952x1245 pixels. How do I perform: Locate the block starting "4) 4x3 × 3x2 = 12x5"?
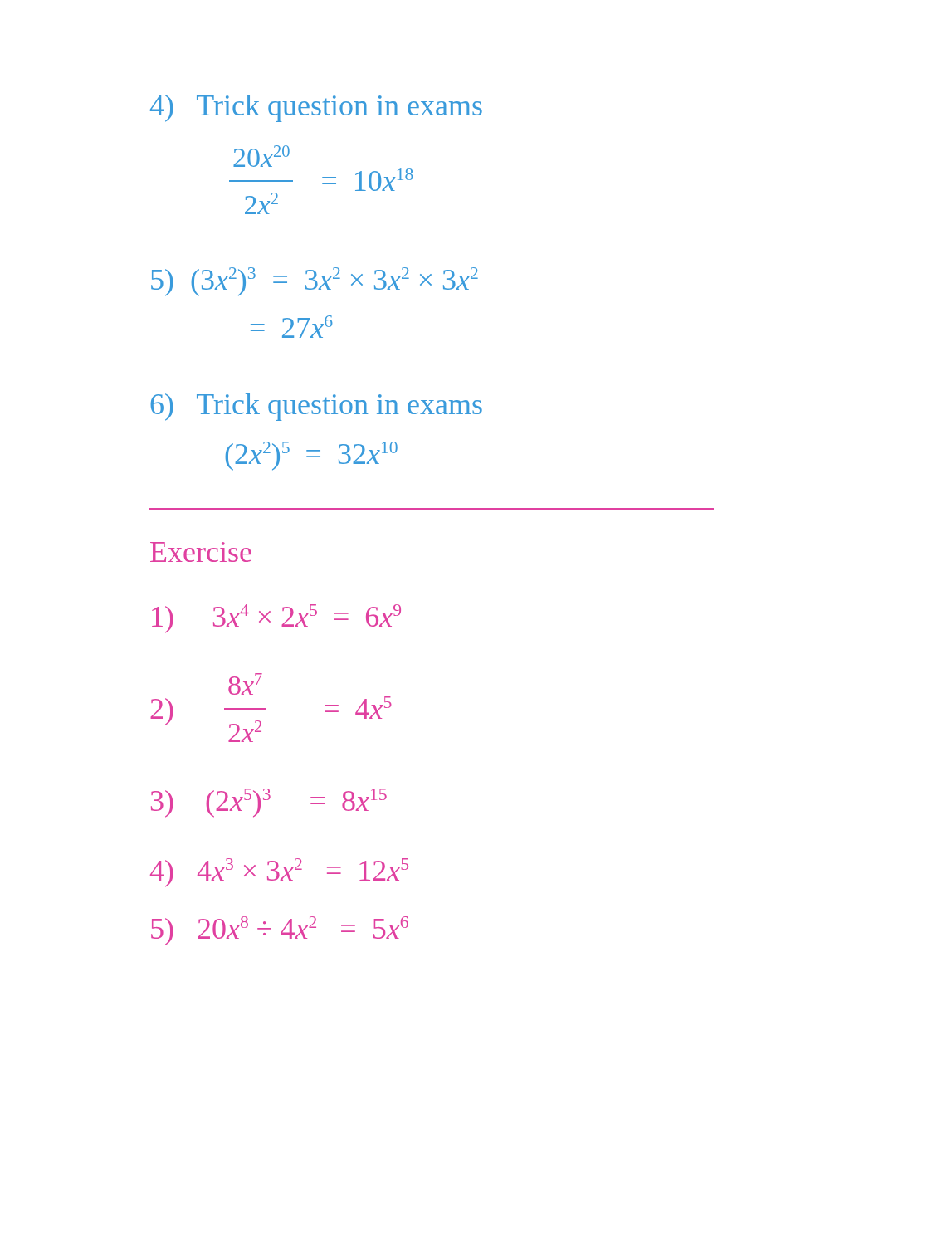pyautogui.click(x=279, y=873)
